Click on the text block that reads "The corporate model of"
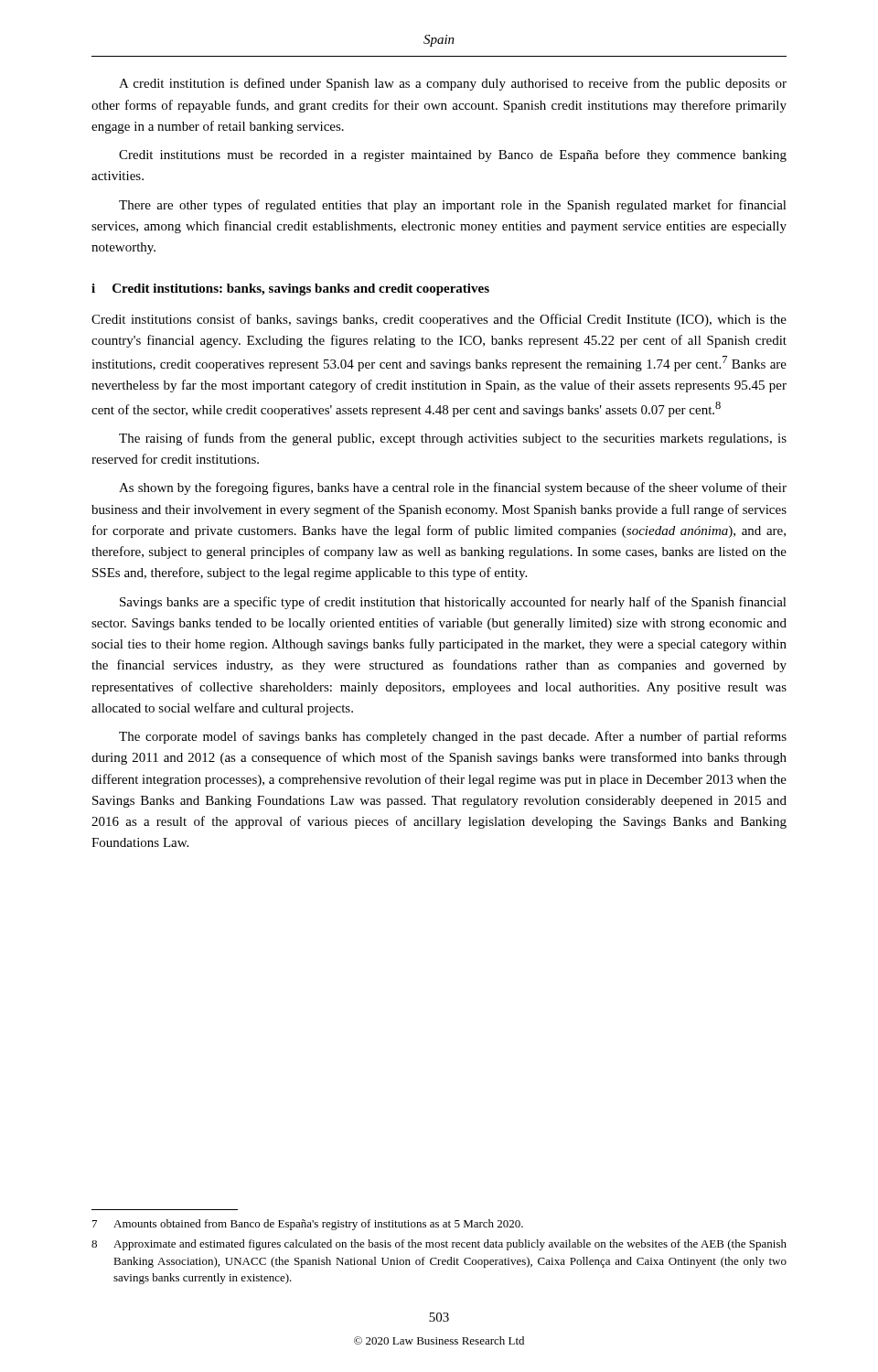 pos(439,789)
